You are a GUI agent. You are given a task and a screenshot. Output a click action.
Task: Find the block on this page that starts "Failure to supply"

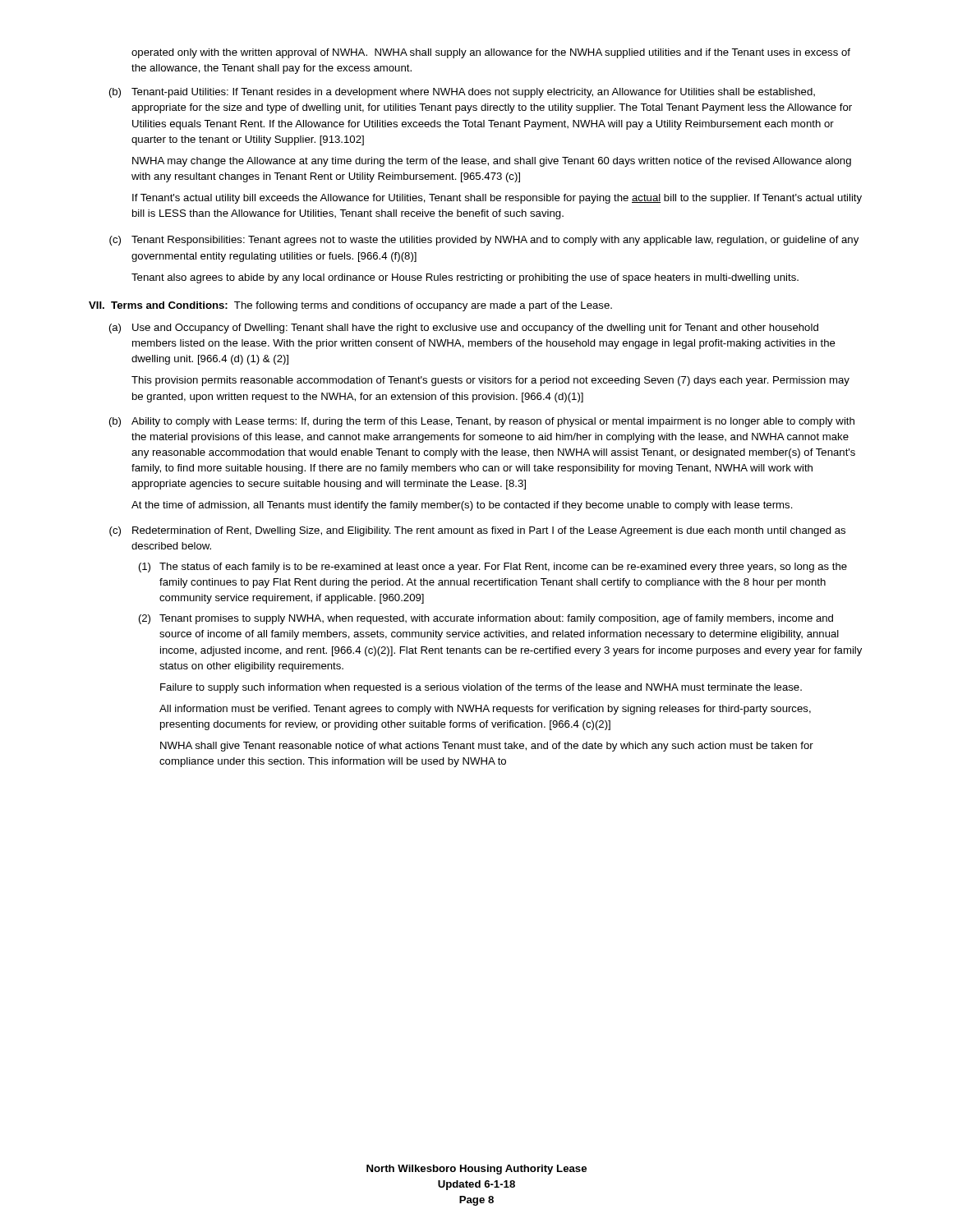point(481,687)
